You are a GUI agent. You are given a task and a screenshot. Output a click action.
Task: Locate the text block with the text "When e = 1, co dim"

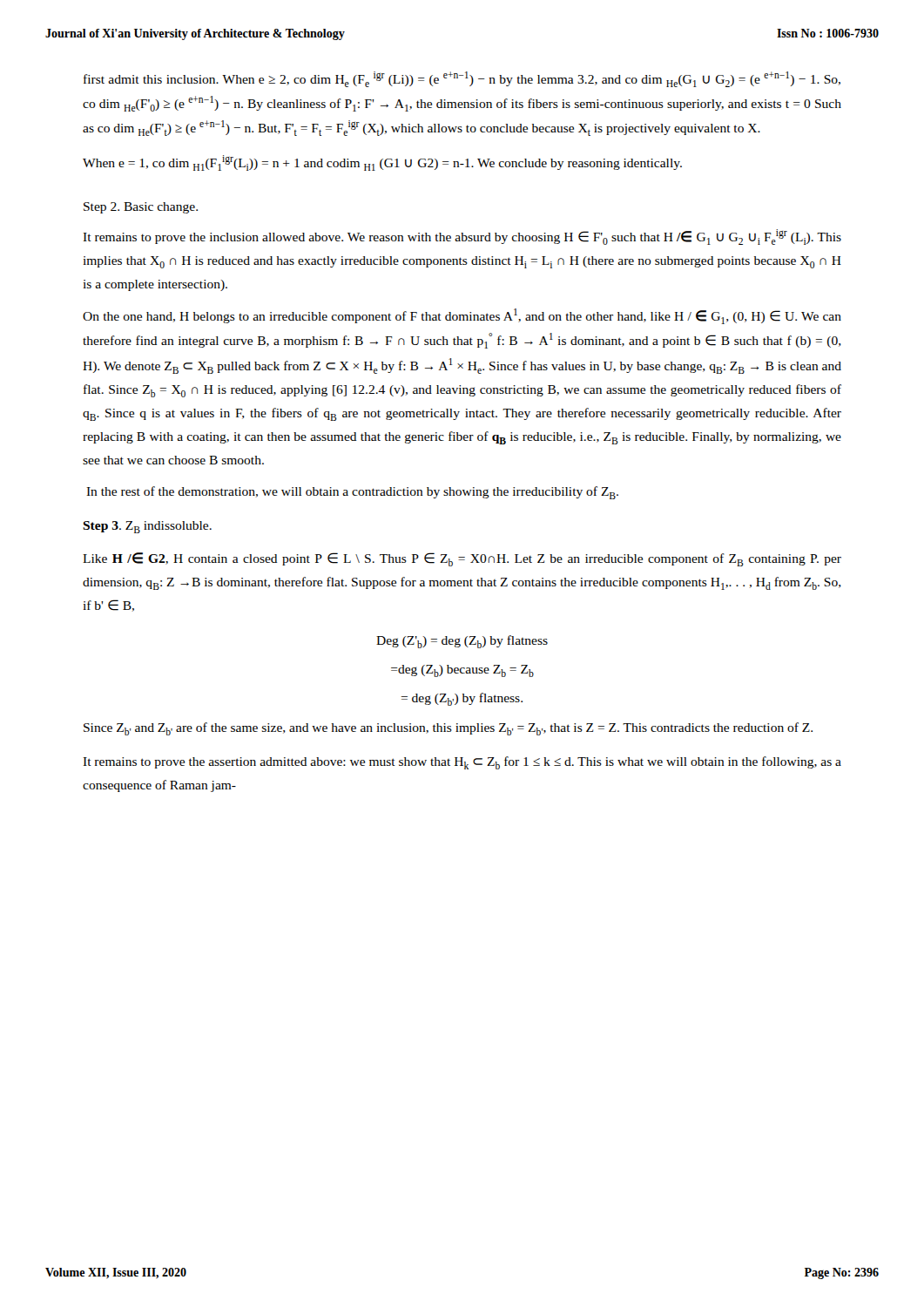point(462,164)
